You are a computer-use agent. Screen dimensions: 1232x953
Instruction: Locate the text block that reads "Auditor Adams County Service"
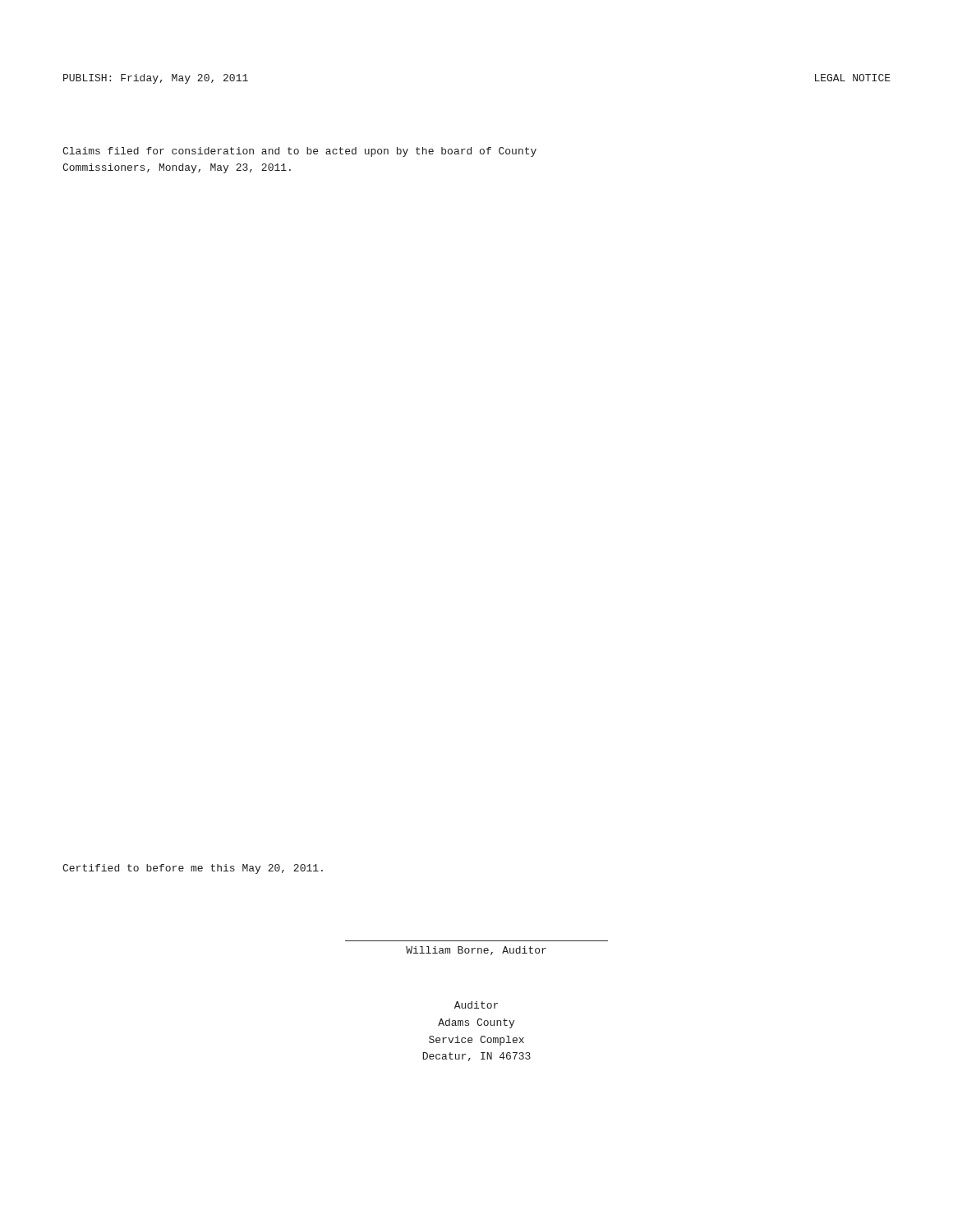click(x=476, y=1031)
